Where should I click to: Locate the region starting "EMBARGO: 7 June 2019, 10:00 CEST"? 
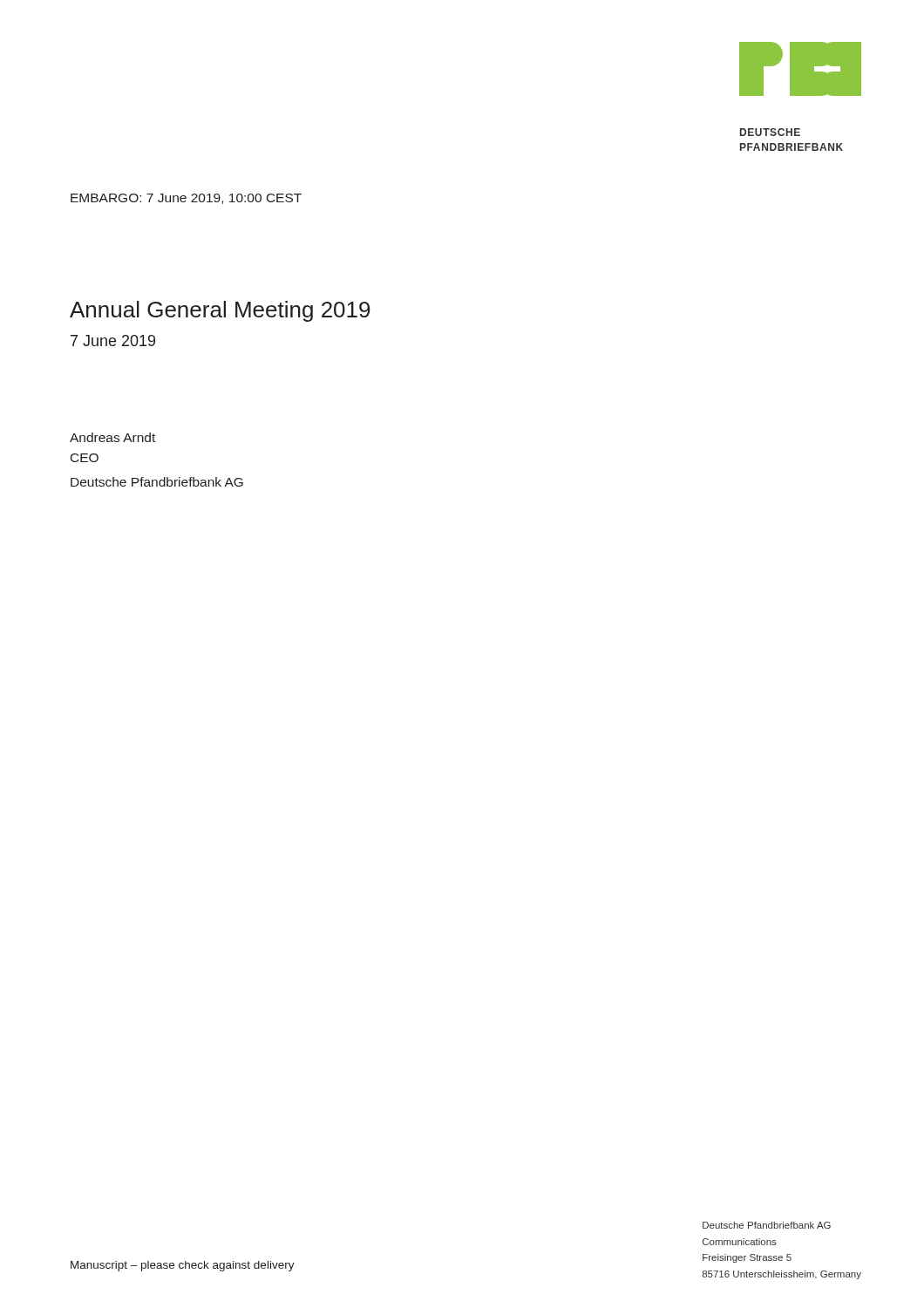click(x=186, y=198)
